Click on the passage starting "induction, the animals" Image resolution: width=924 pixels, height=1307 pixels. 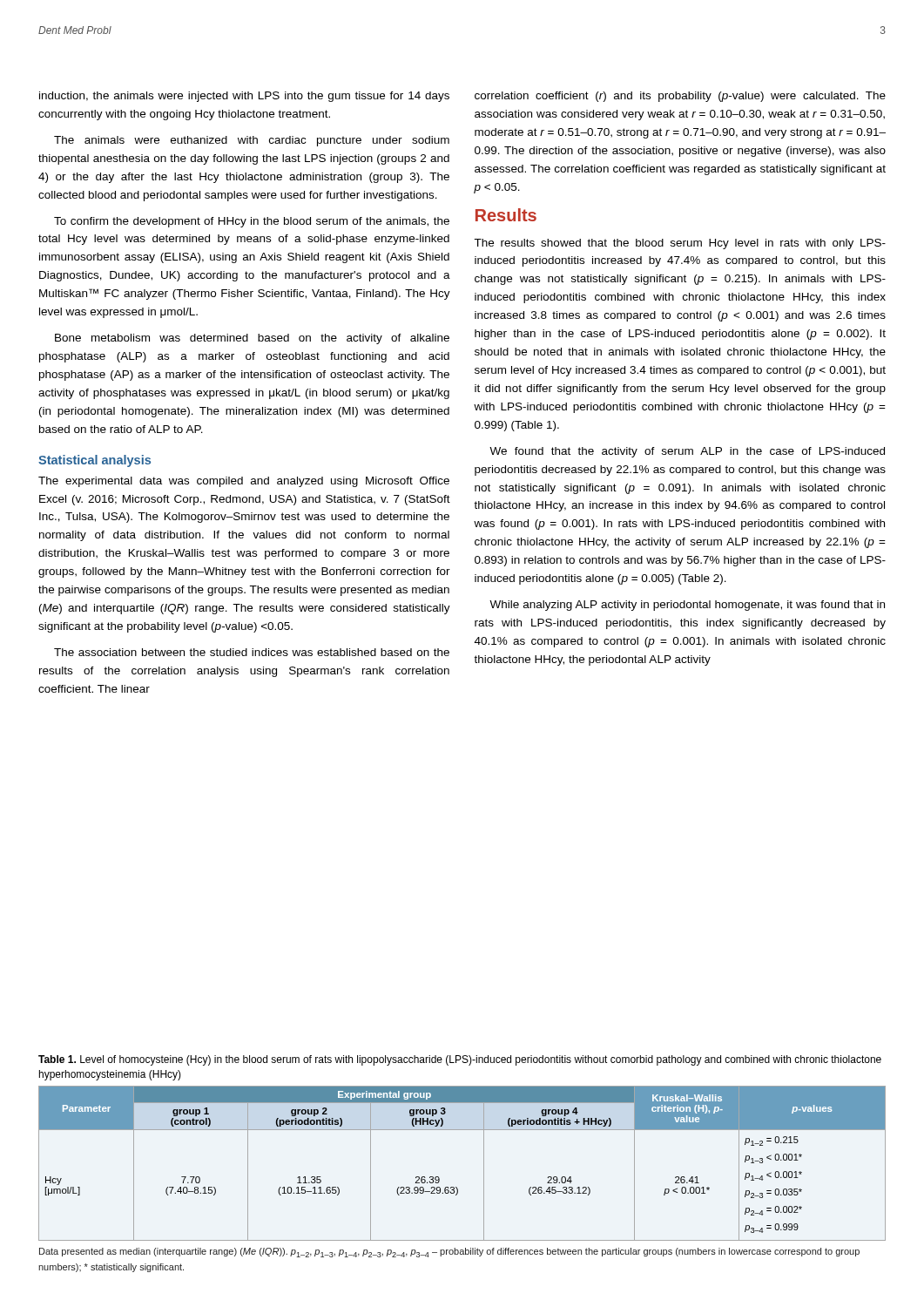(244, 263)
